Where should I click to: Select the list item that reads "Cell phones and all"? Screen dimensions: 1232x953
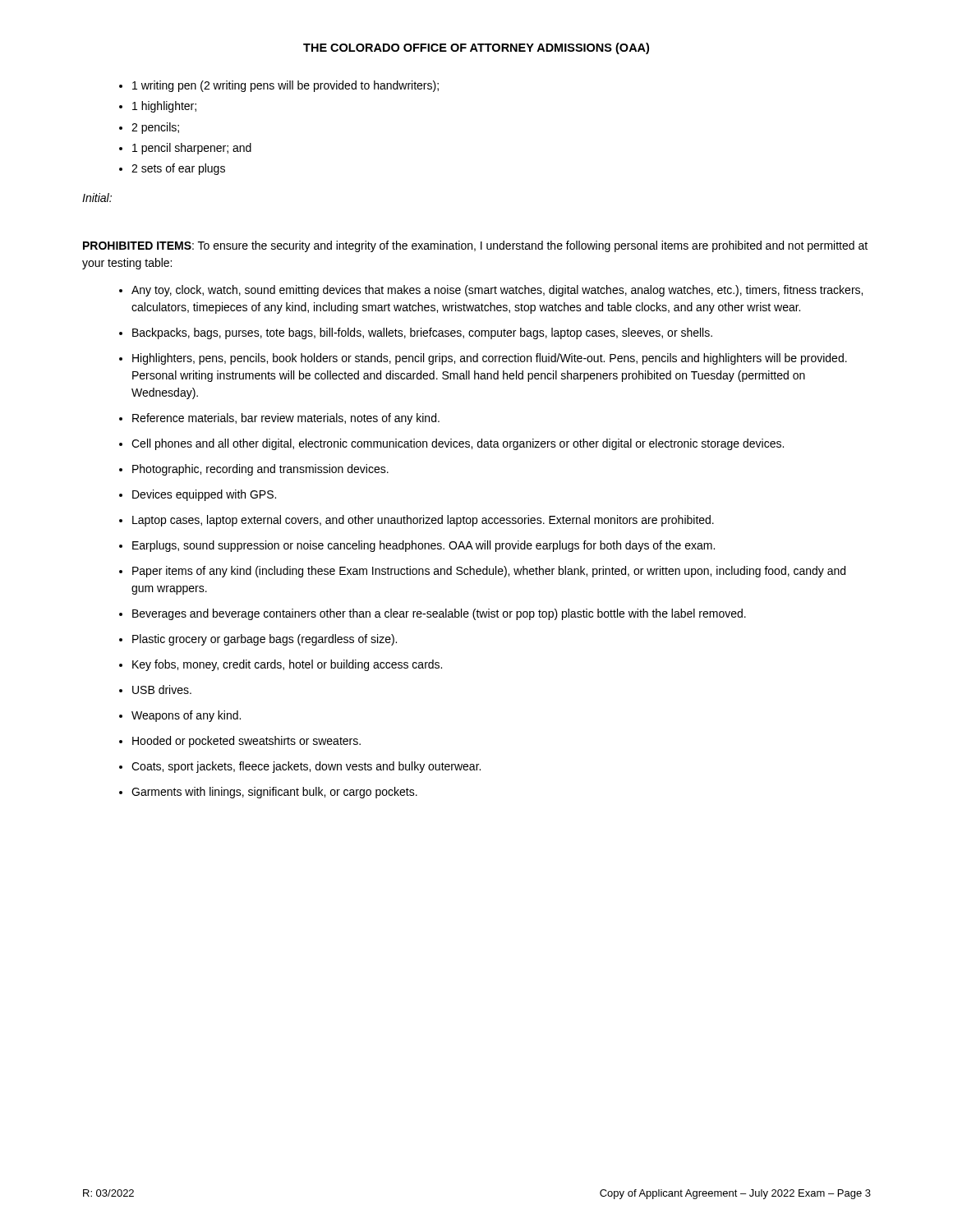(458, 444)
